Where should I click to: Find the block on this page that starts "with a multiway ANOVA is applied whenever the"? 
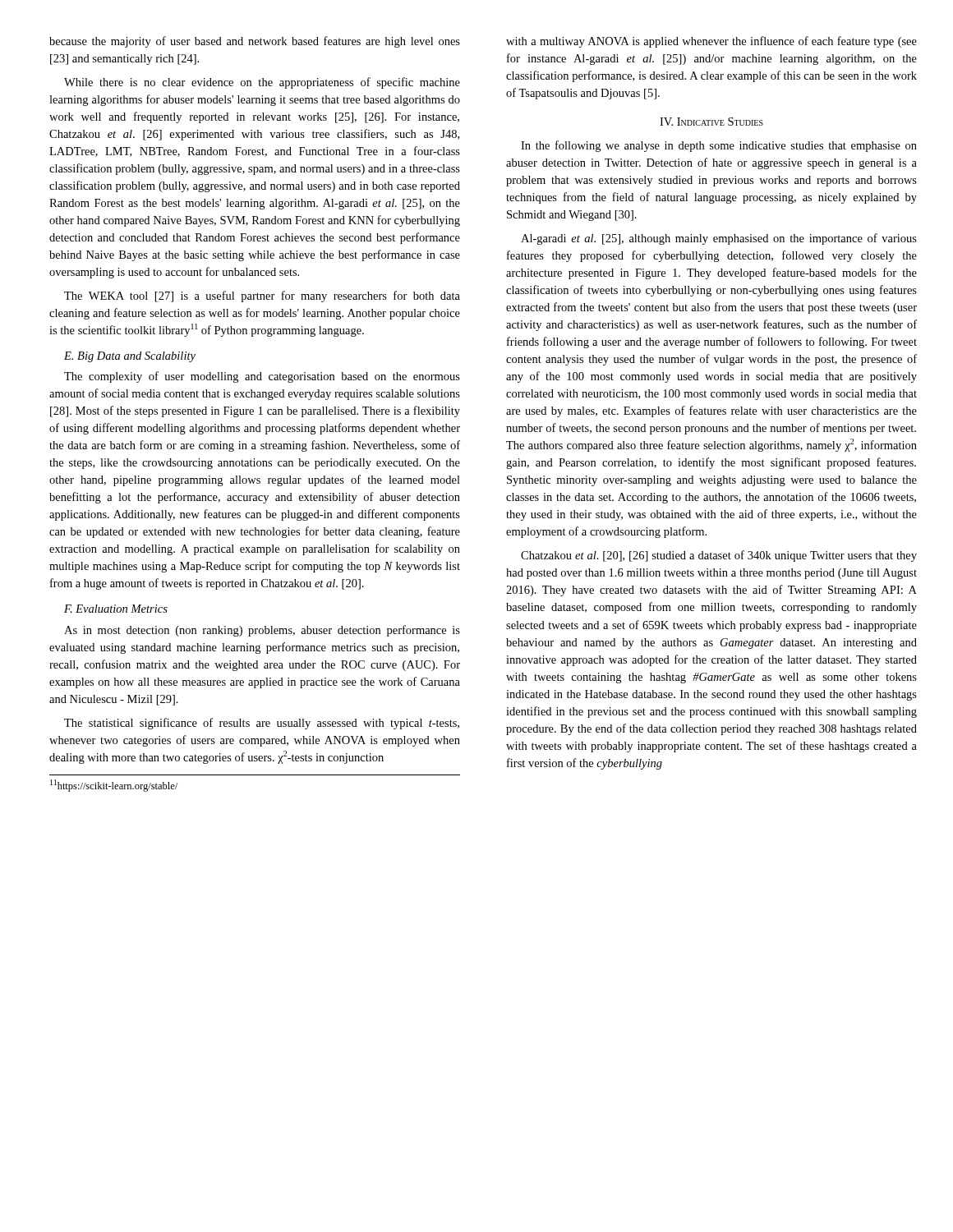pyautogui.click(x=711, y=67)
